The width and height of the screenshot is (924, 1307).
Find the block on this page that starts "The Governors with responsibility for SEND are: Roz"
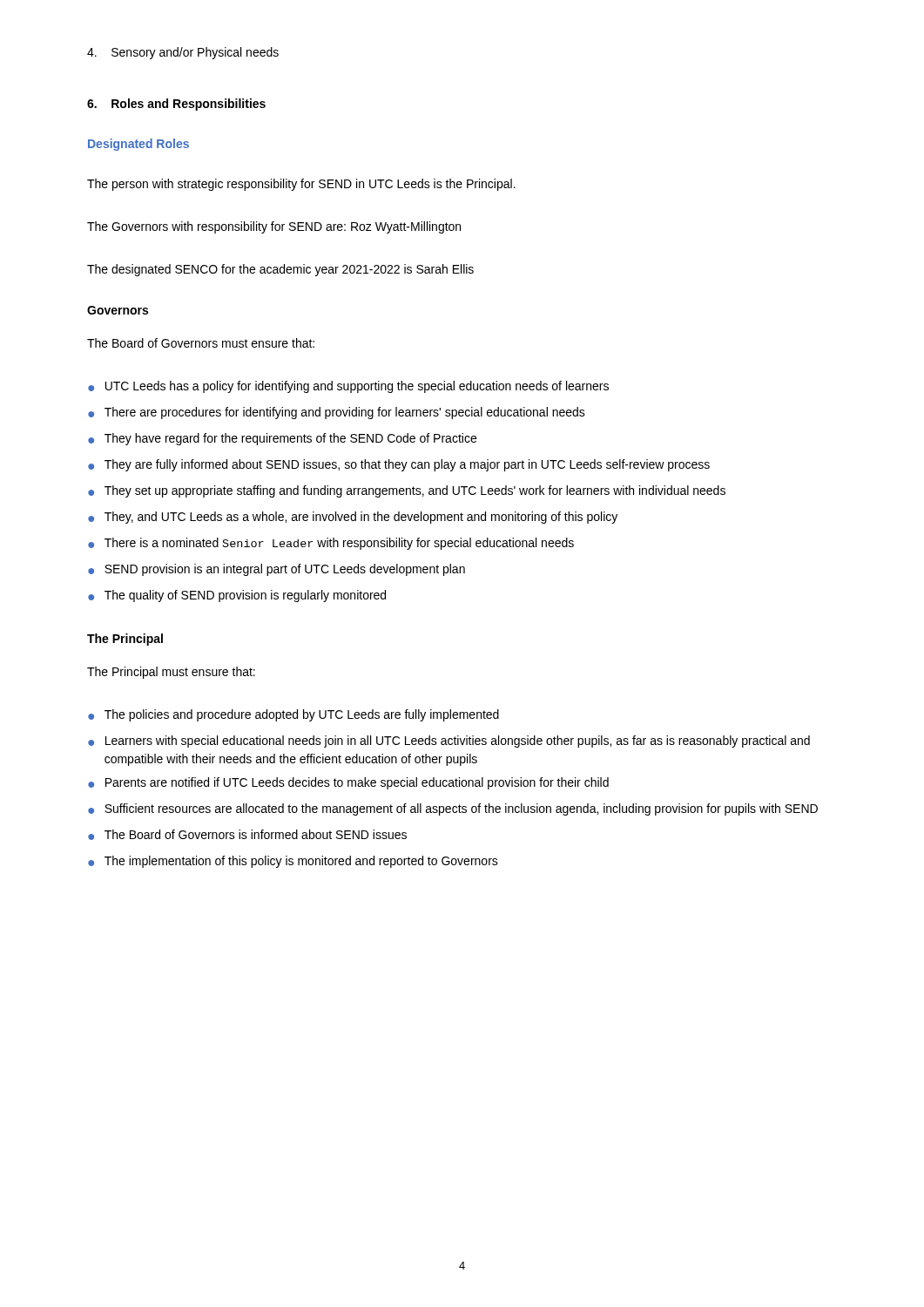[x=274, y=227]
